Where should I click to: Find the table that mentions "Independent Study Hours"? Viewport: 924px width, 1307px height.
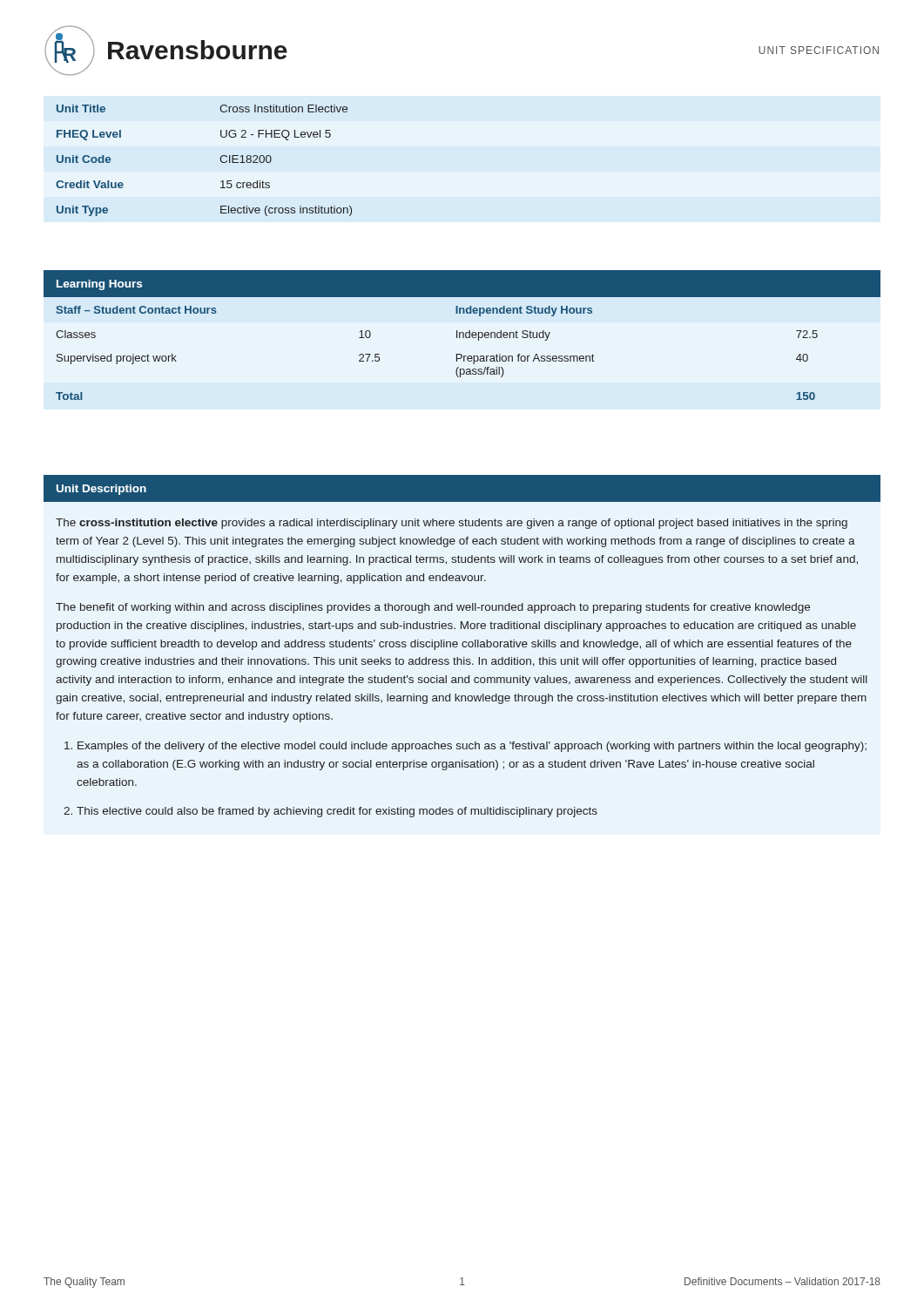point(462,340)
